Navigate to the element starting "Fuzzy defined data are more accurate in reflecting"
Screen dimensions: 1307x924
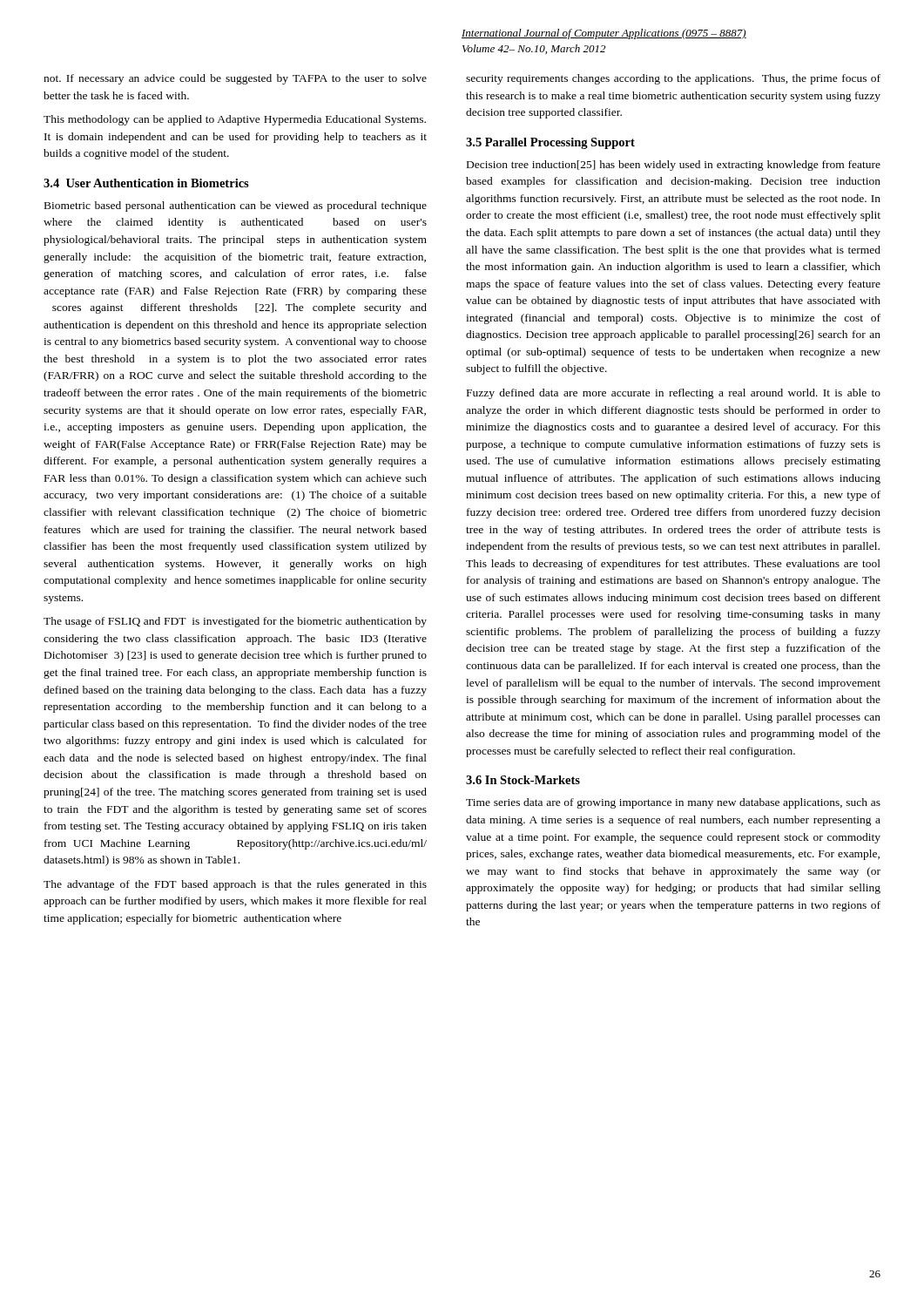673,572
